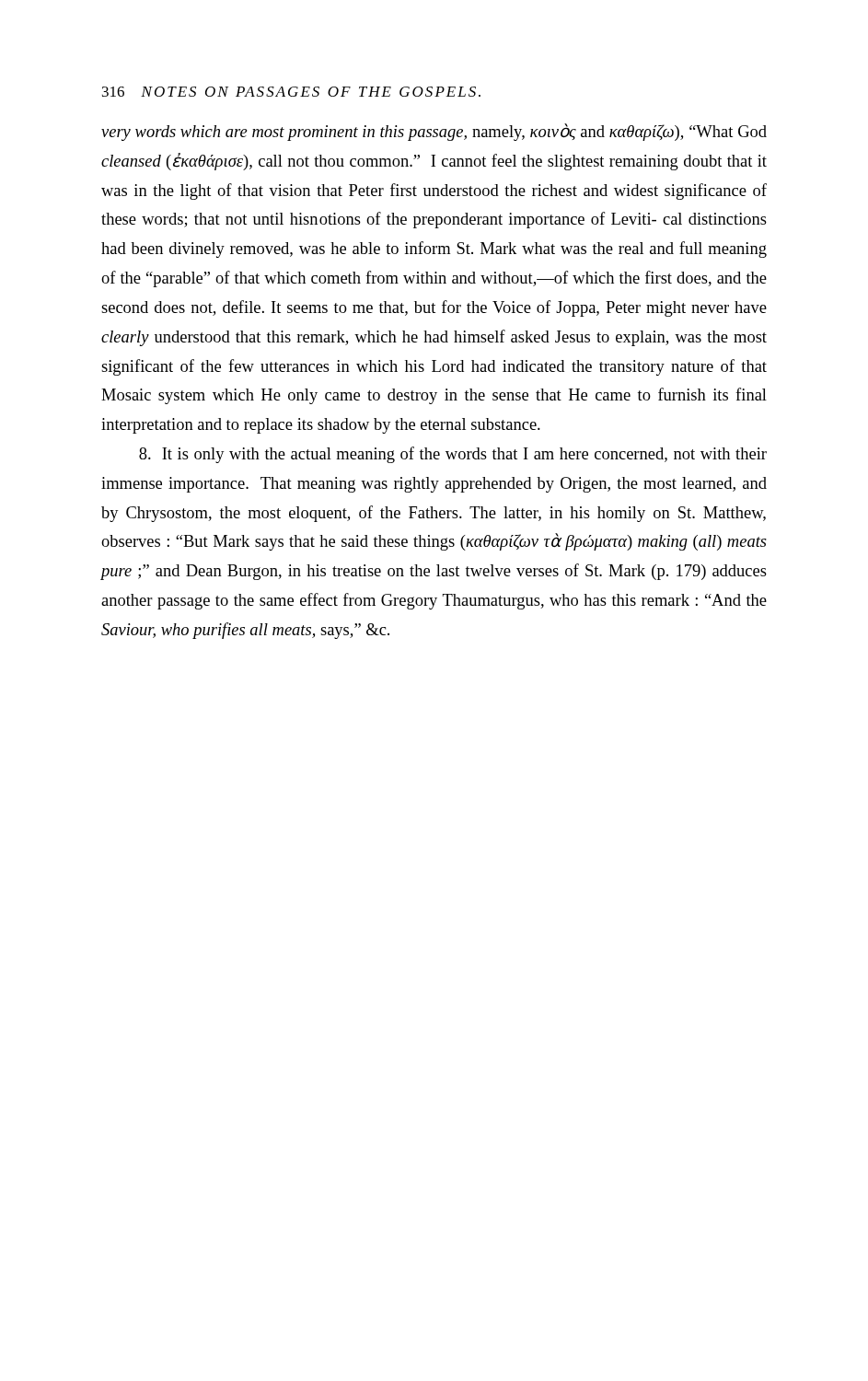Click the passage that begins "very words which are most"
The height and width of the screenshot is (1381, 868).
click(434, 381)
